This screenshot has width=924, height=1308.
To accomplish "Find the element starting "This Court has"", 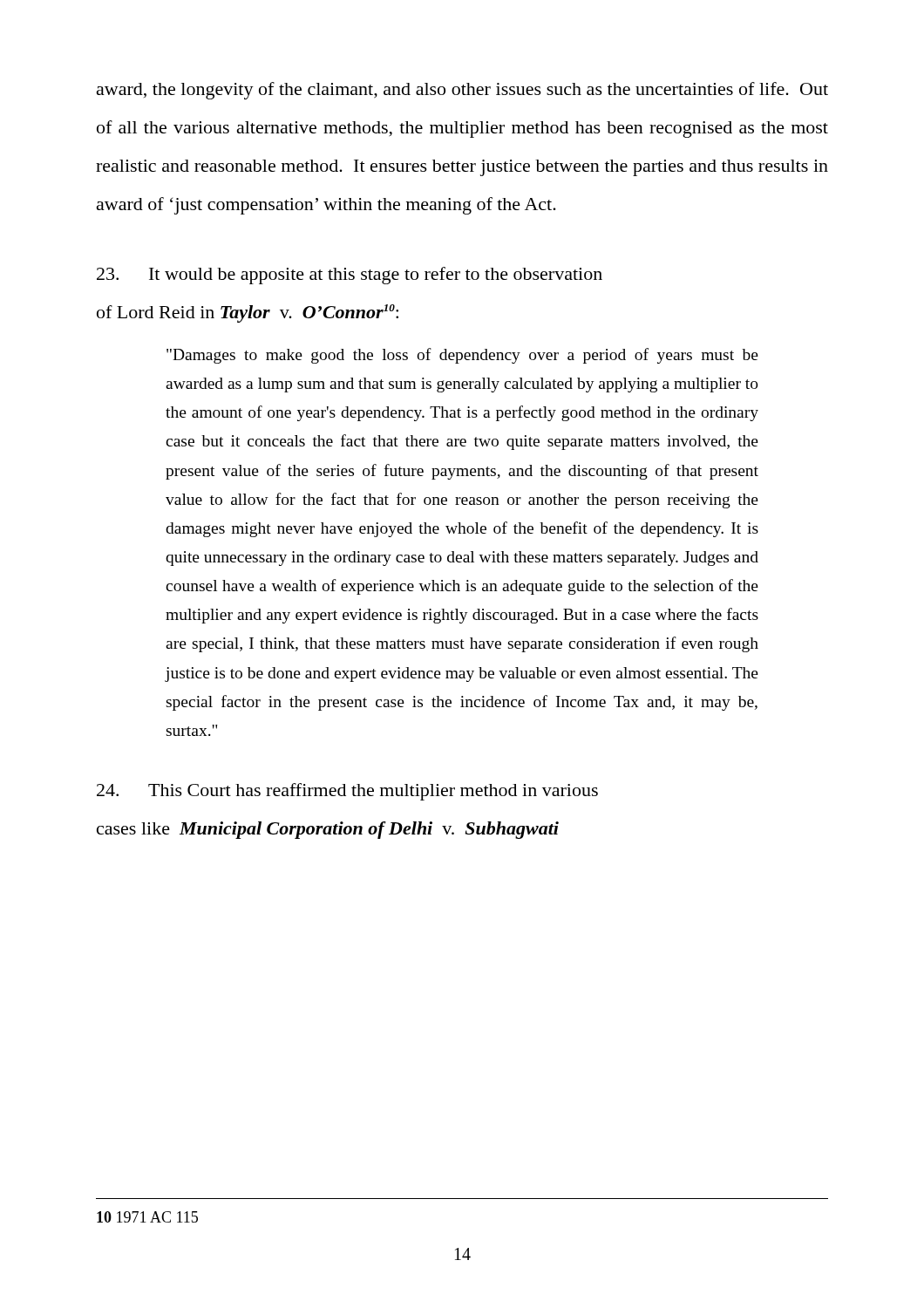I will coord(462,790).
